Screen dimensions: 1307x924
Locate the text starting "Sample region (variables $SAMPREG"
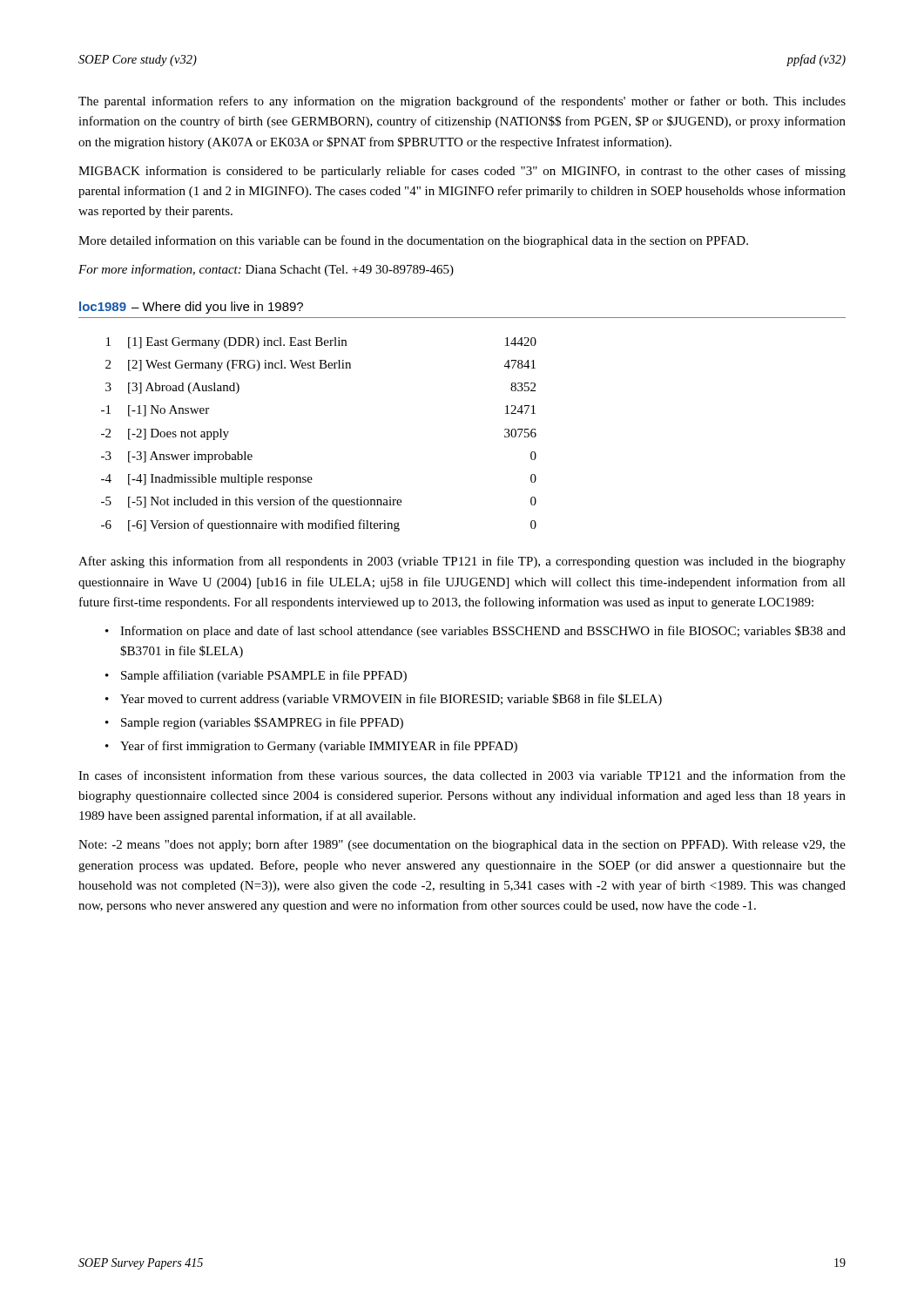coord(262,722)
